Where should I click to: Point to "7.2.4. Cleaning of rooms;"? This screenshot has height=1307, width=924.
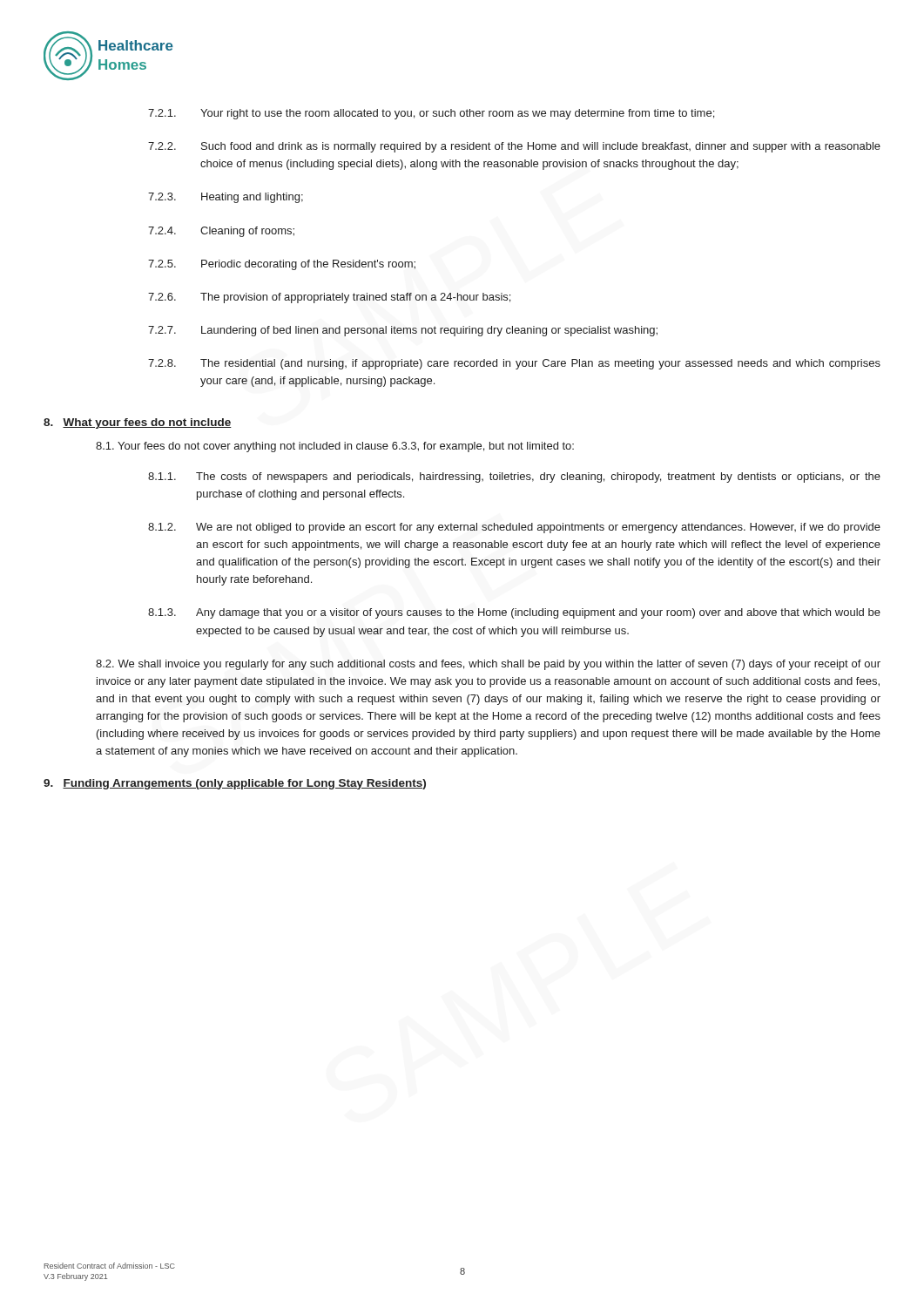pos(221,232)
